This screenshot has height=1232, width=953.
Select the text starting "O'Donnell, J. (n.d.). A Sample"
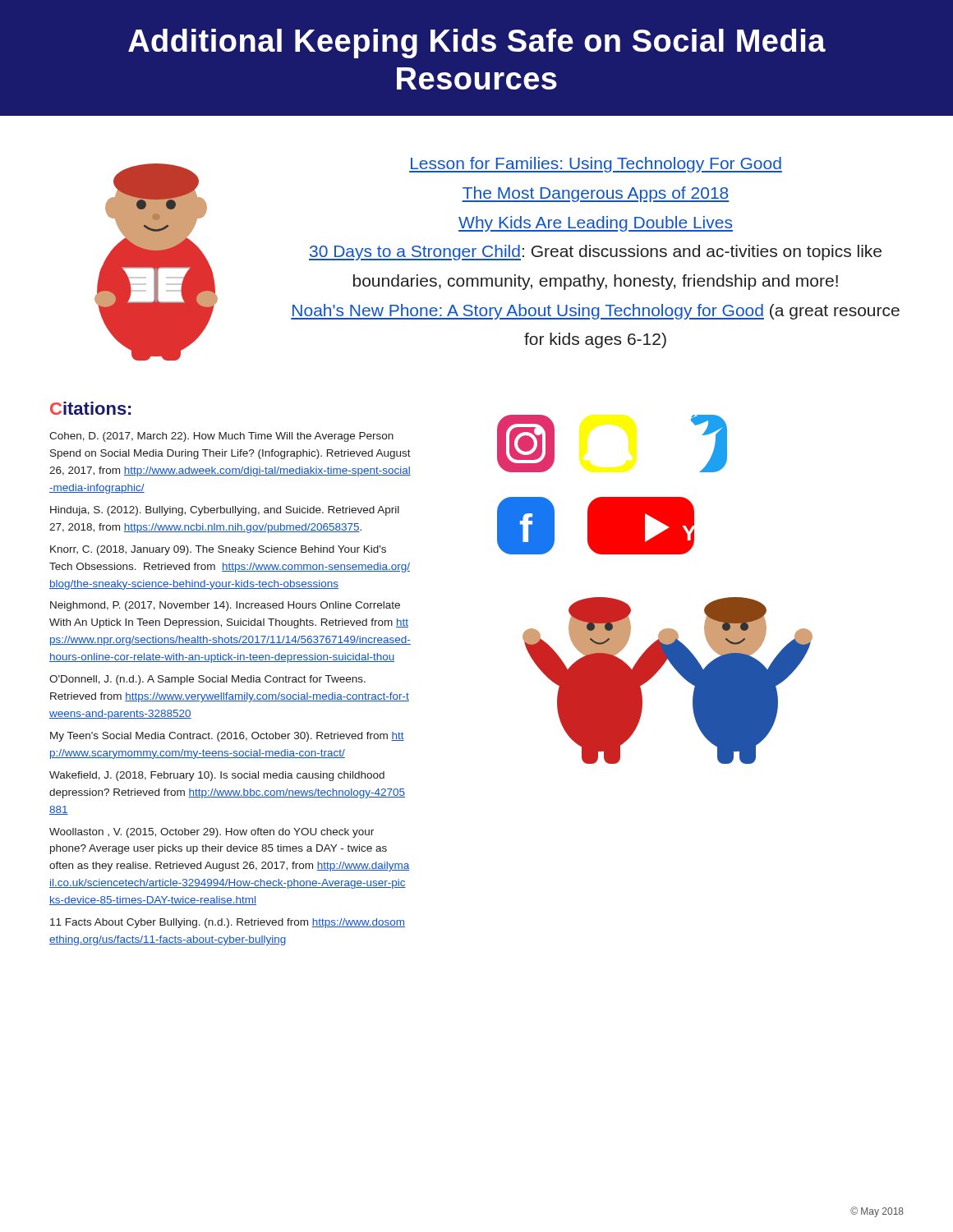pos(229,696)
